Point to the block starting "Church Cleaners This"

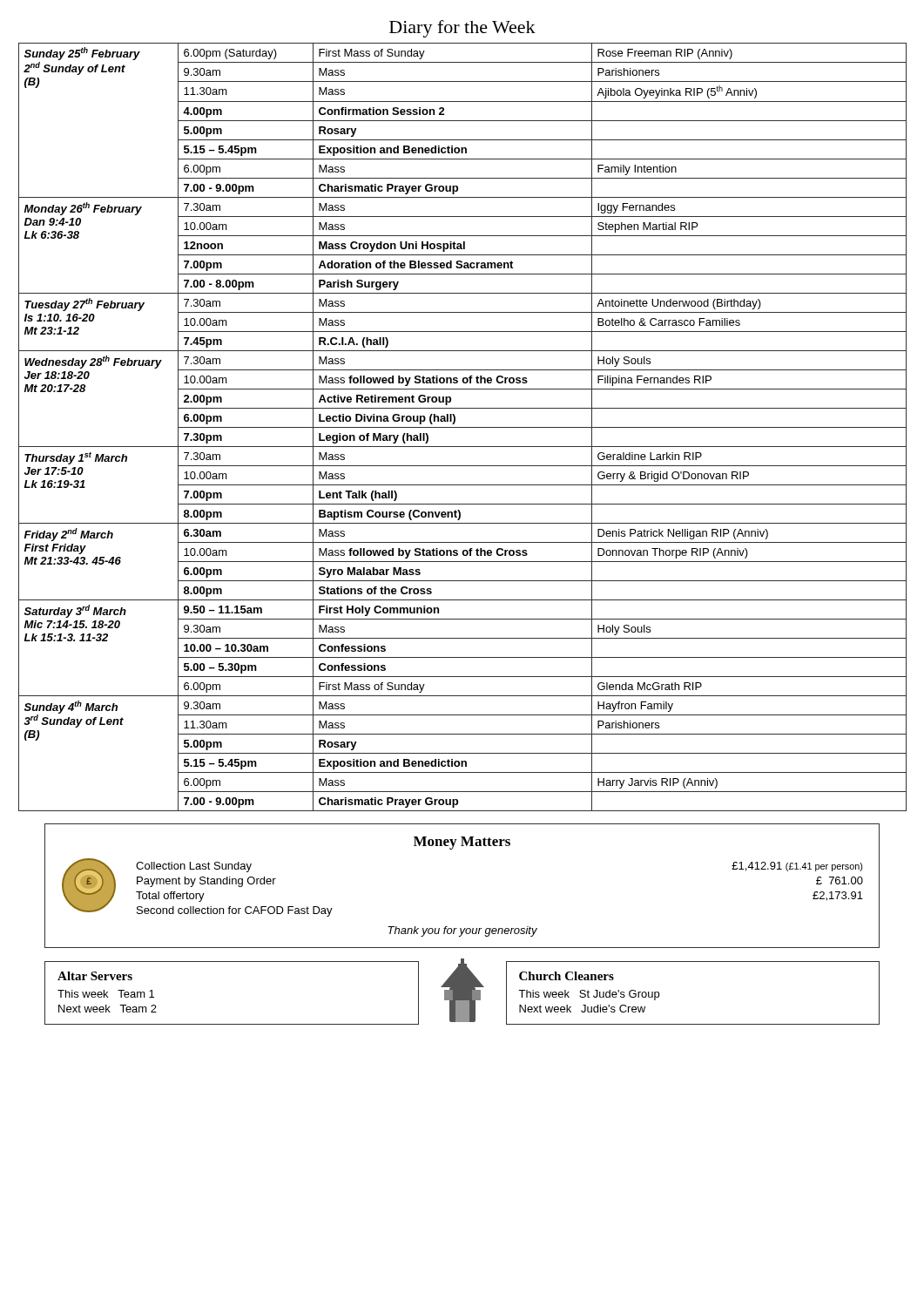coord(567,976)
